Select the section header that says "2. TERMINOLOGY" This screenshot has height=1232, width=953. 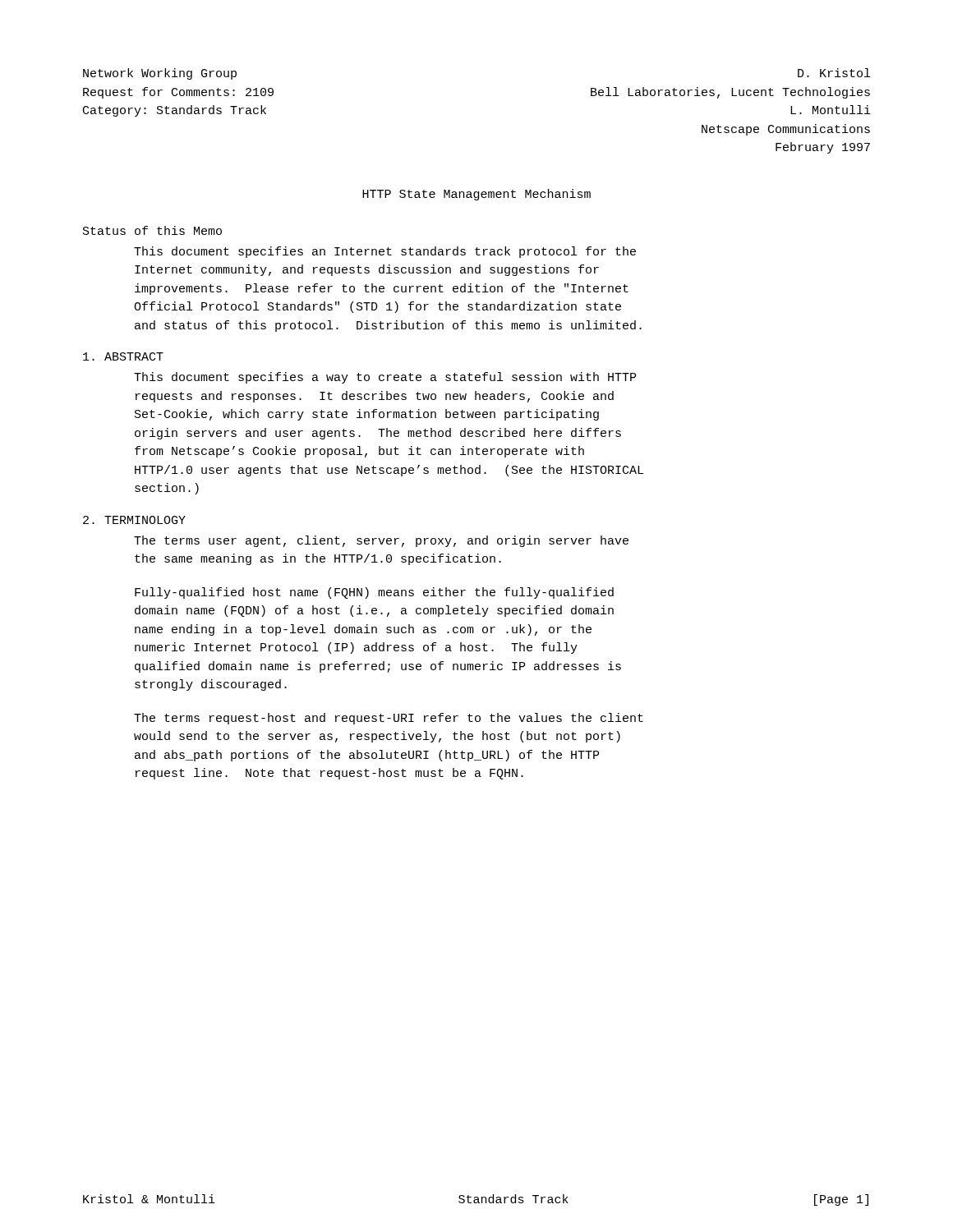click(x=134, y=521)
